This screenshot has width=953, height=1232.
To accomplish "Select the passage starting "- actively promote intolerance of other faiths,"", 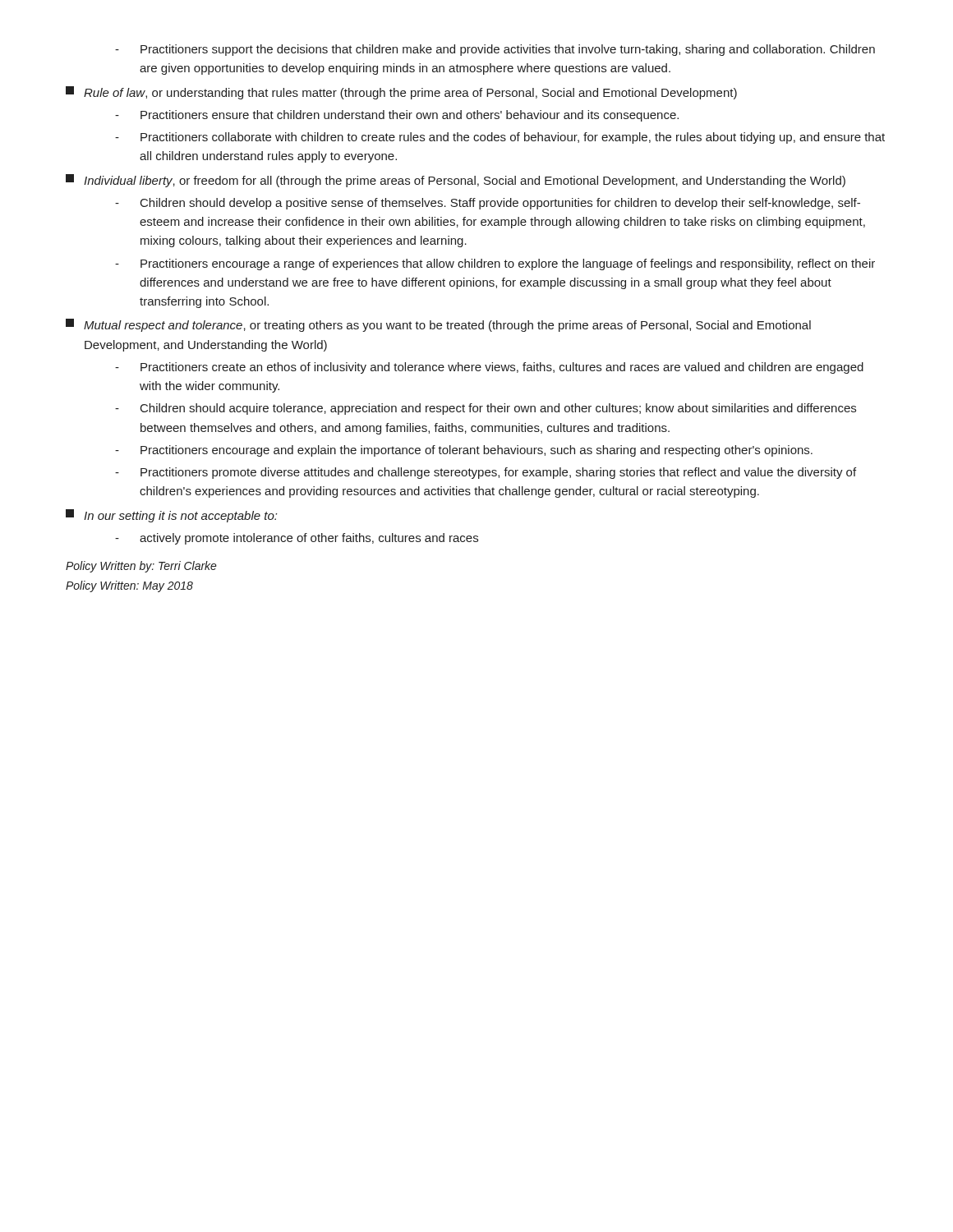I will [x=297, y=539].
